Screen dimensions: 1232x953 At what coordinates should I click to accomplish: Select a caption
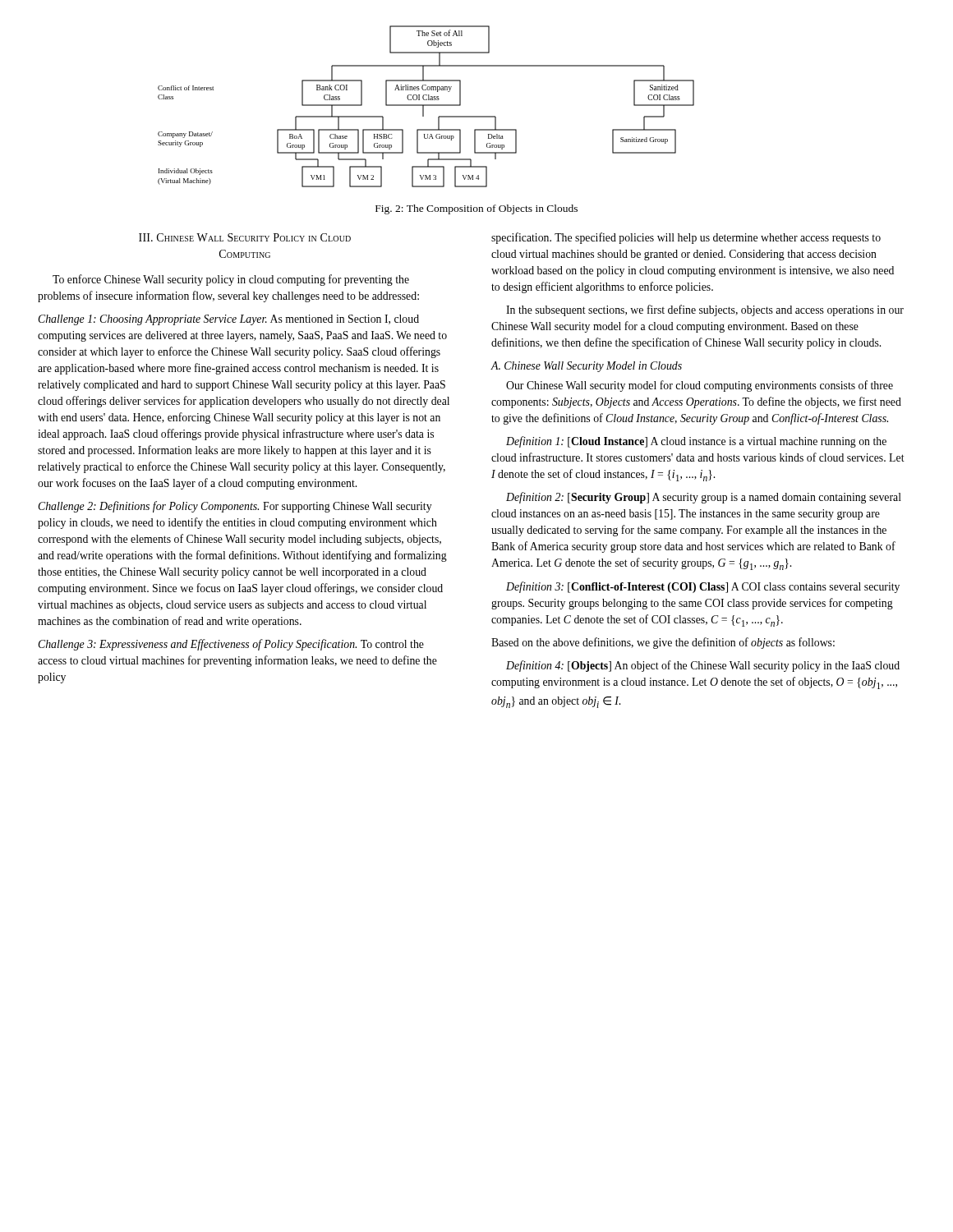pos(476,208)
